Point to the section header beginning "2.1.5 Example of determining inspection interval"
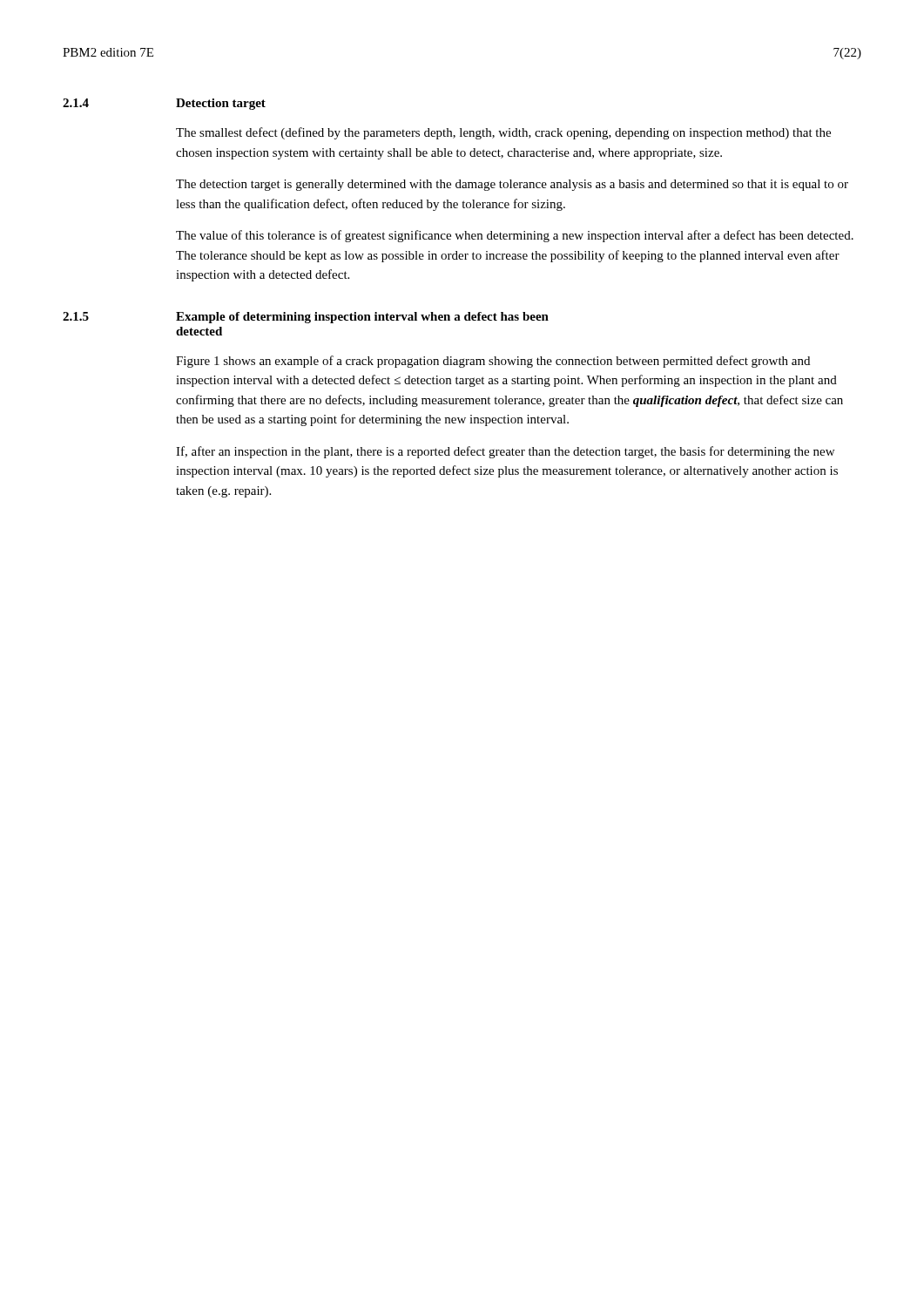 pos(306,324)
